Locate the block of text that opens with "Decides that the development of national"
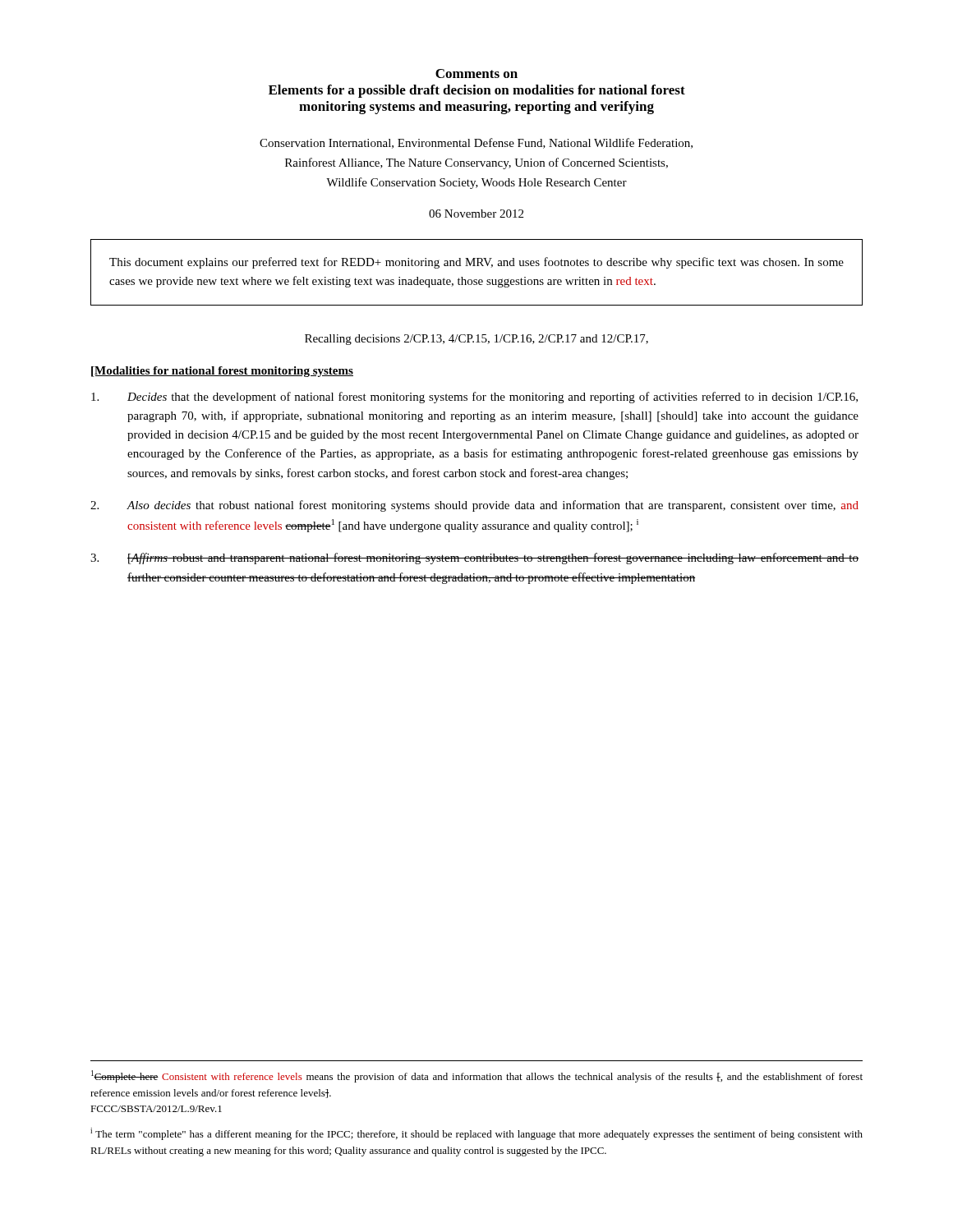The image size is (953, 1232). pos(474,435)
